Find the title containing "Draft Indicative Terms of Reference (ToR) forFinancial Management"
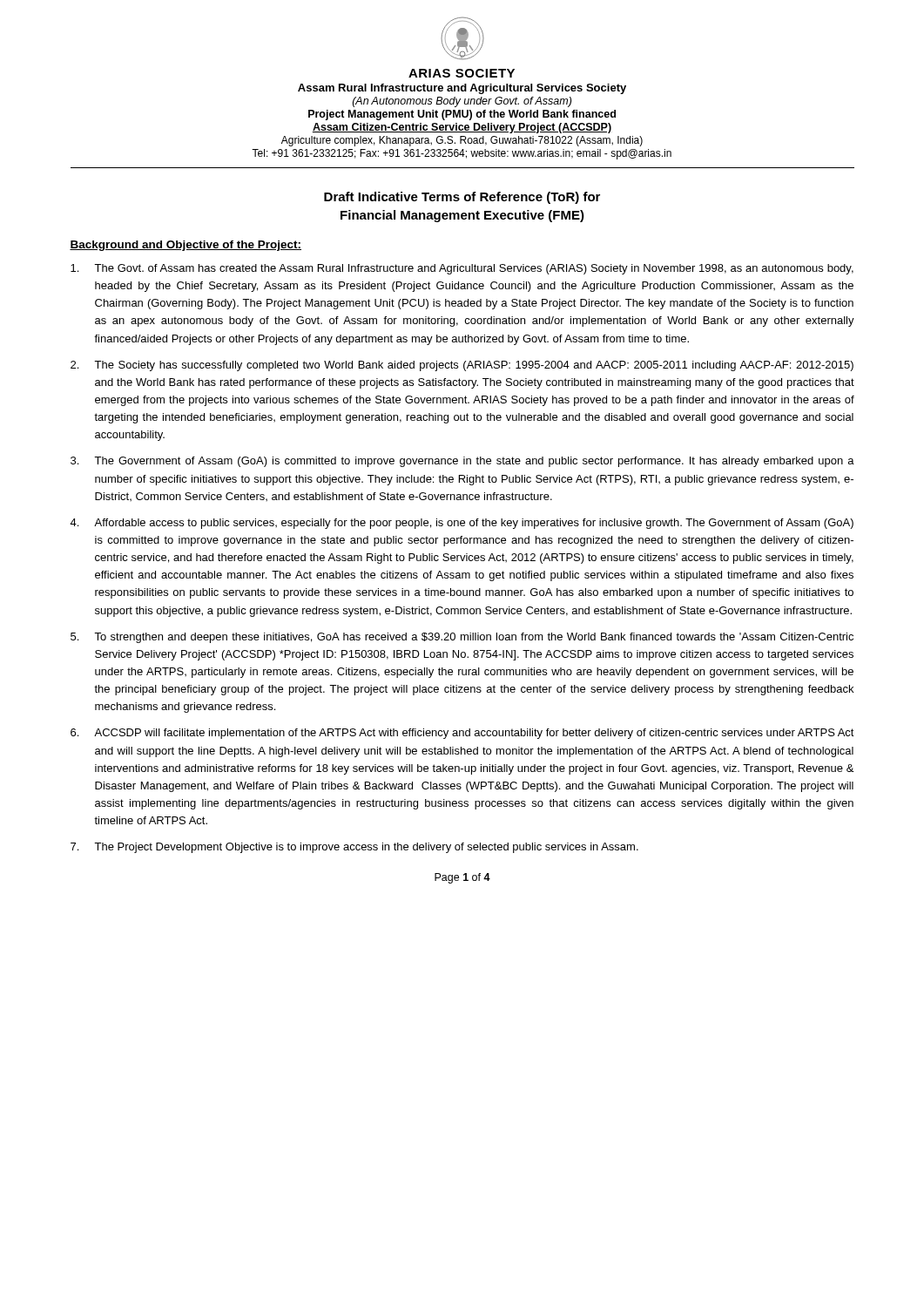 click(462, 206)
